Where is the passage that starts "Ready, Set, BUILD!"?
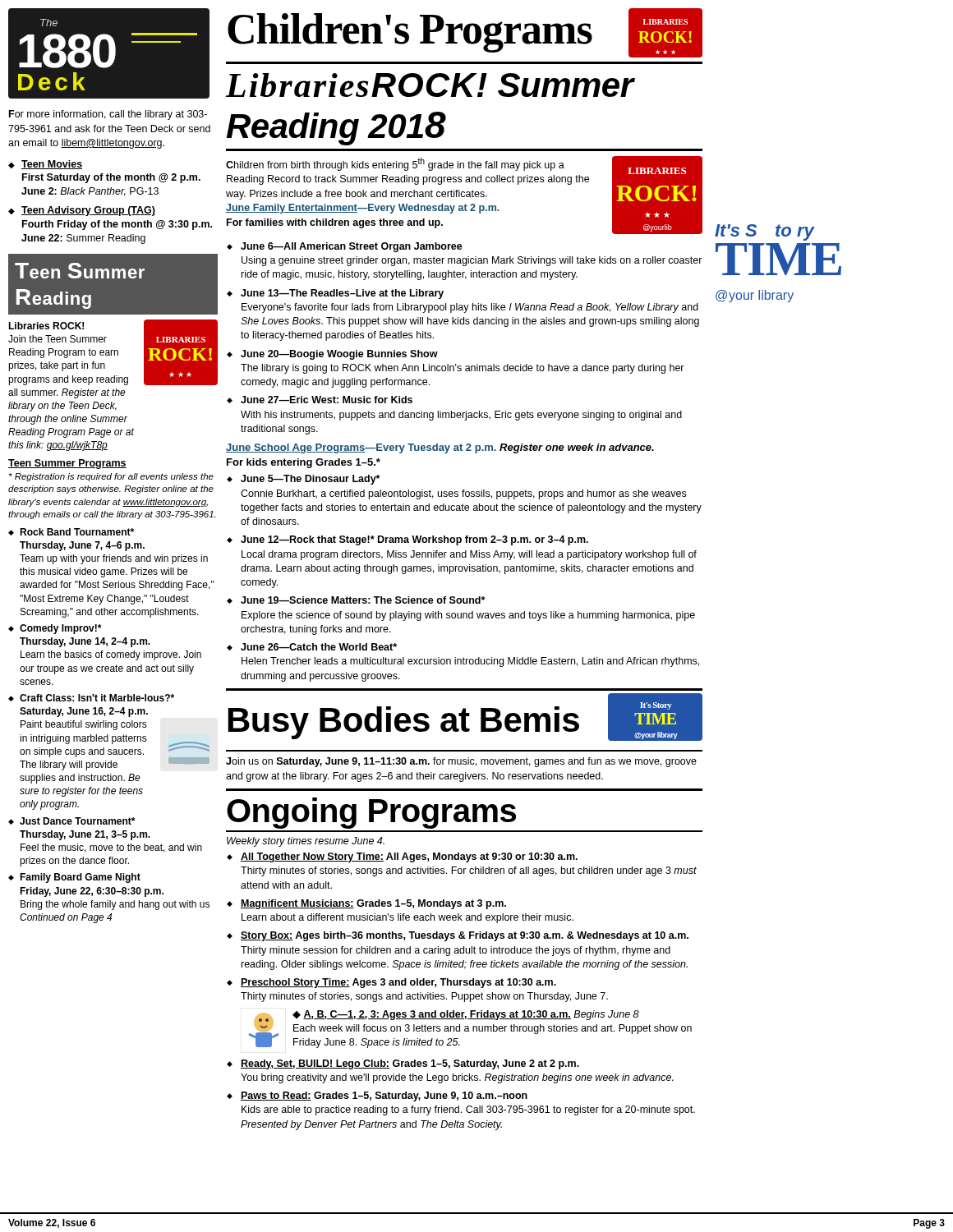953x1232 pixels. (458, 1070)
